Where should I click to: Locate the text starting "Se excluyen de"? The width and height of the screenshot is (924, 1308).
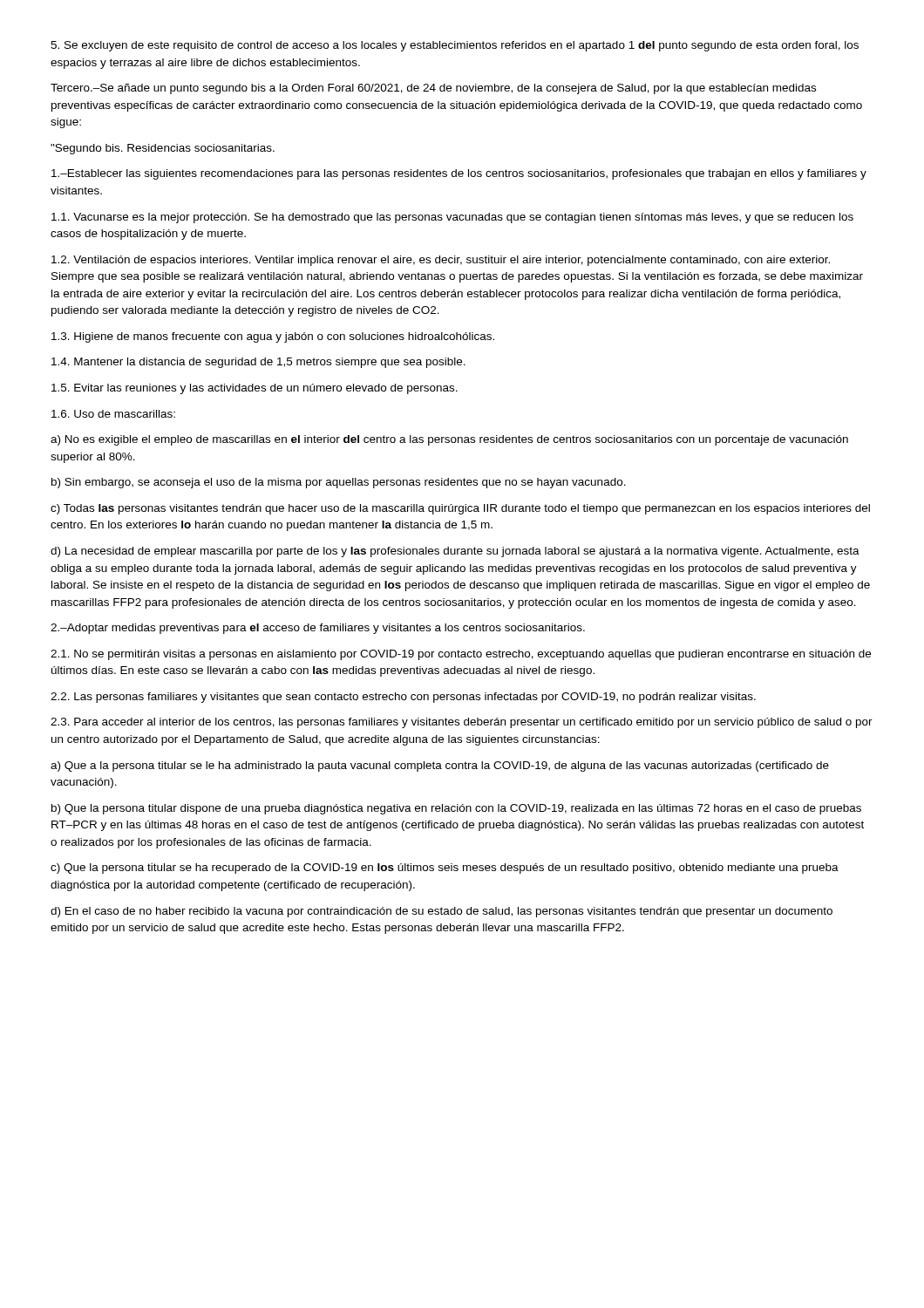pos(455,53)
